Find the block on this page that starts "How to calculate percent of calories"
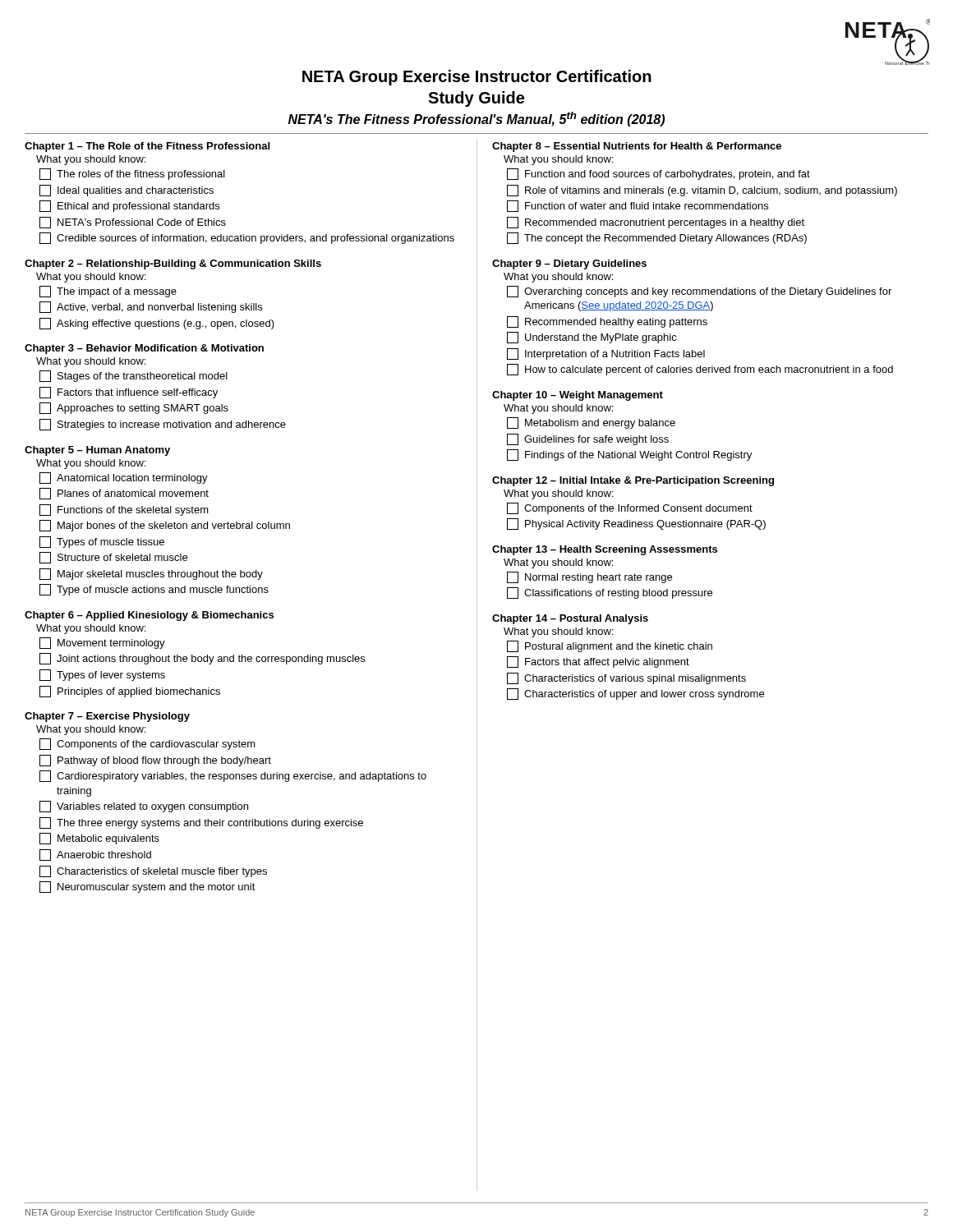The image size is (953, 1232). coord(718,370)
